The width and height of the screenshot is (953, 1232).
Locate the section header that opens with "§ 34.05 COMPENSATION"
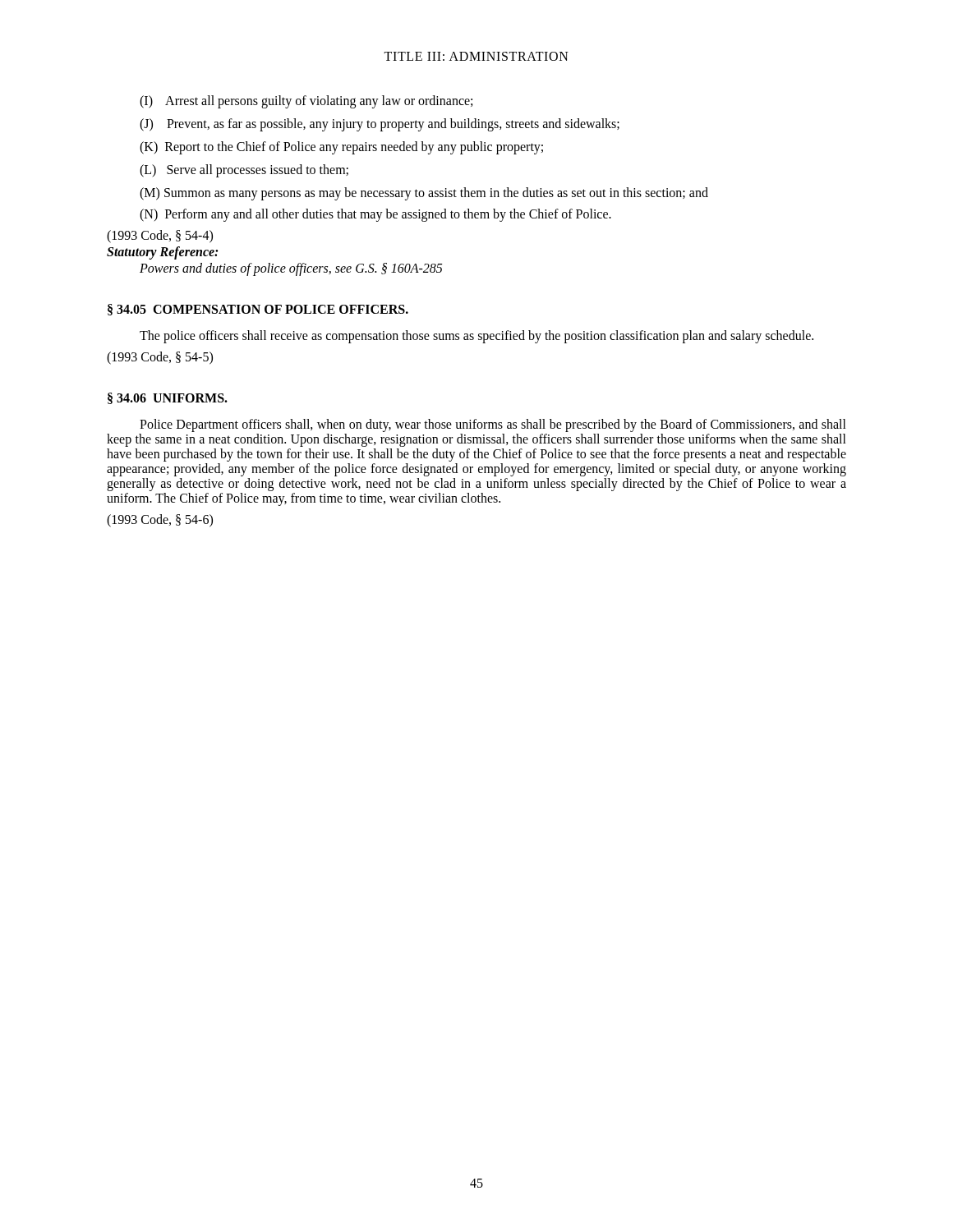258,309
